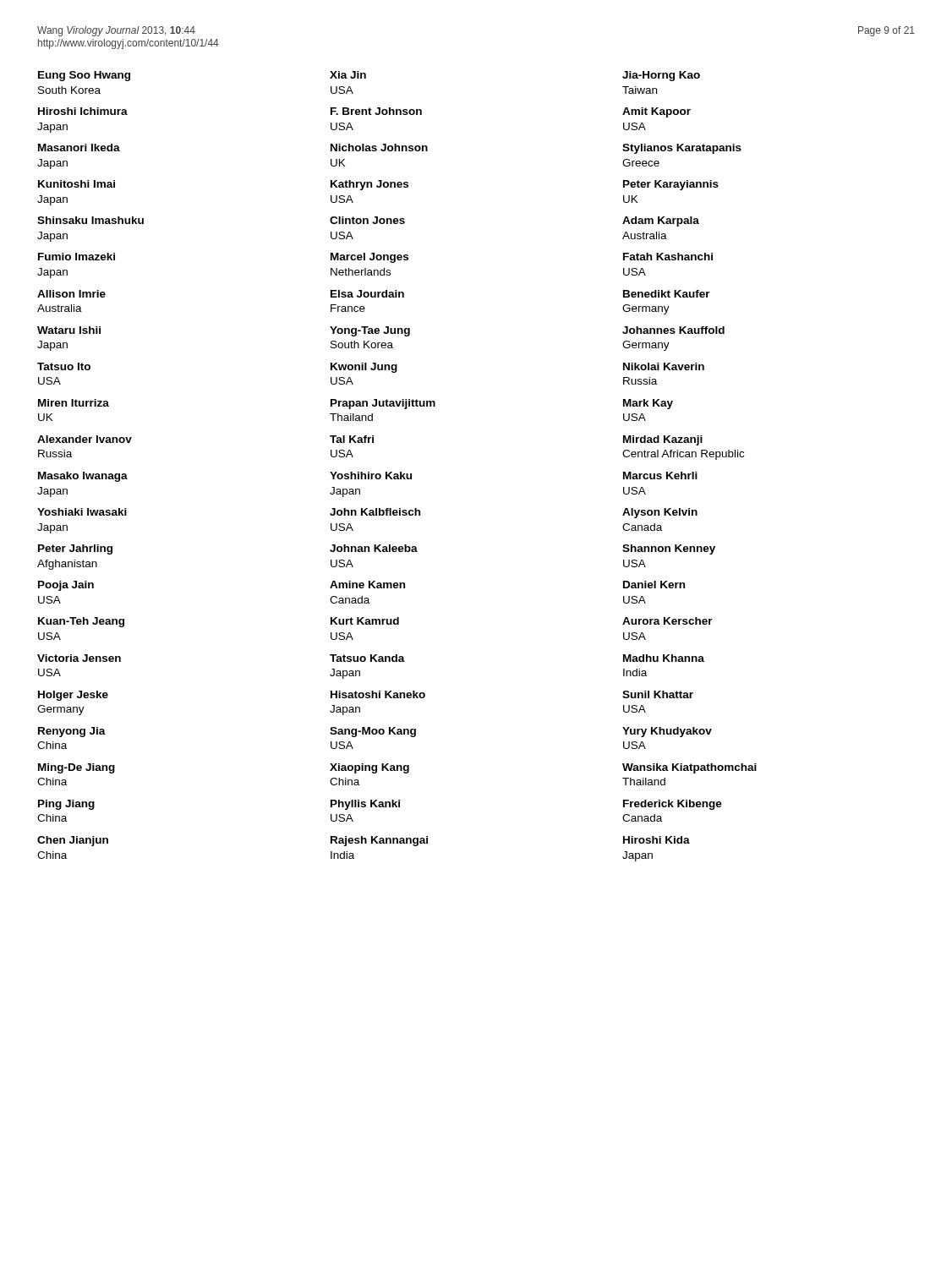Find the list item containing "Tatsuo ItoUSA"
Screen dimensions: 1268x952
[64, 366]
